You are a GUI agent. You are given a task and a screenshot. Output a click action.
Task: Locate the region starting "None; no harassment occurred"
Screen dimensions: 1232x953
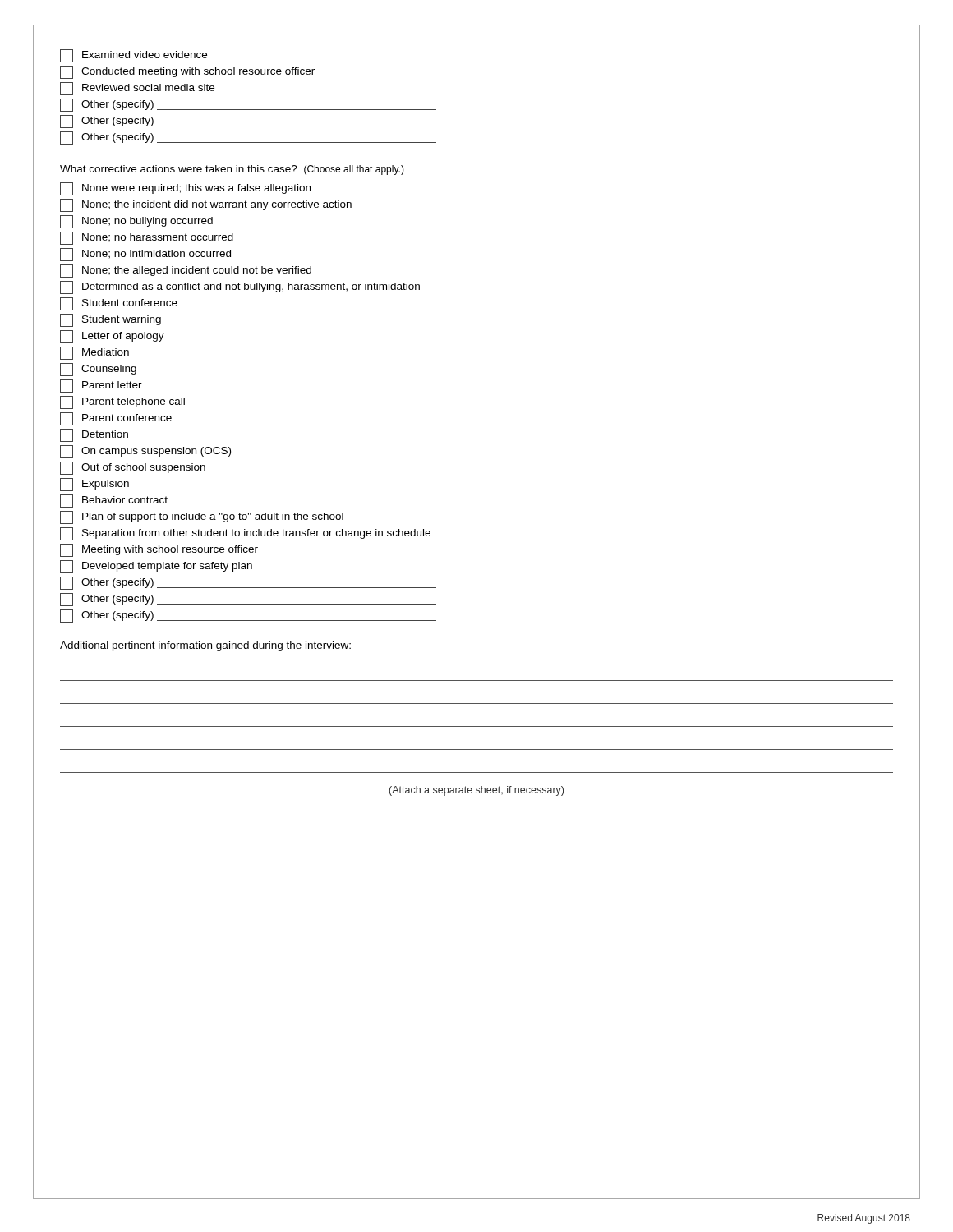pyautogui.click(x=147, y=238)
